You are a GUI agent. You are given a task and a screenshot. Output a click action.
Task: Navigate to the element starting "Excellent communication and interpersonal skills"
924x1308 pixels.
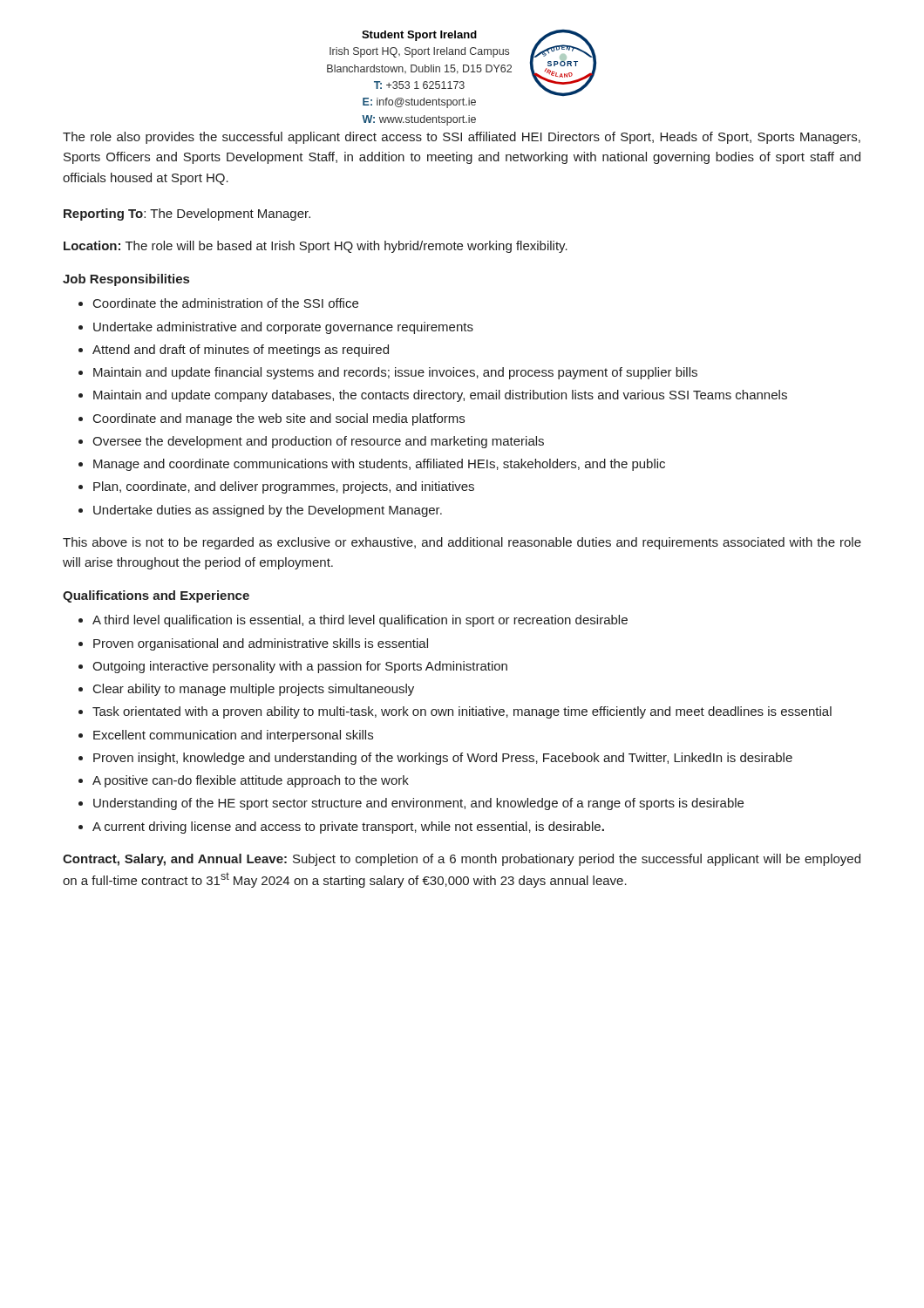233,734
